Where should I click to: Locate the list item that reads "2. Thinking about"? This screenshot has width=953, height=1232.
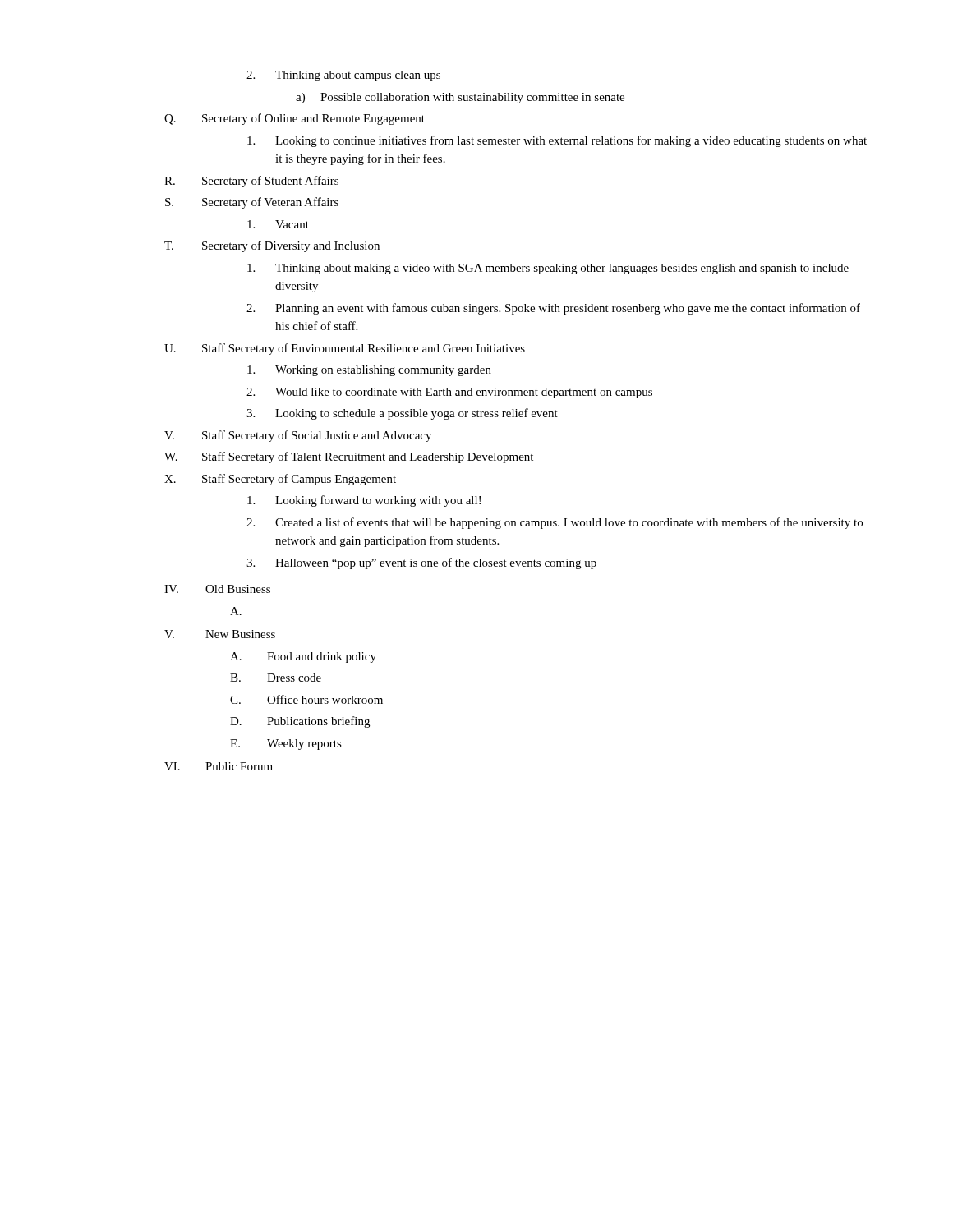pyautogui.click(x=343, y=76)
